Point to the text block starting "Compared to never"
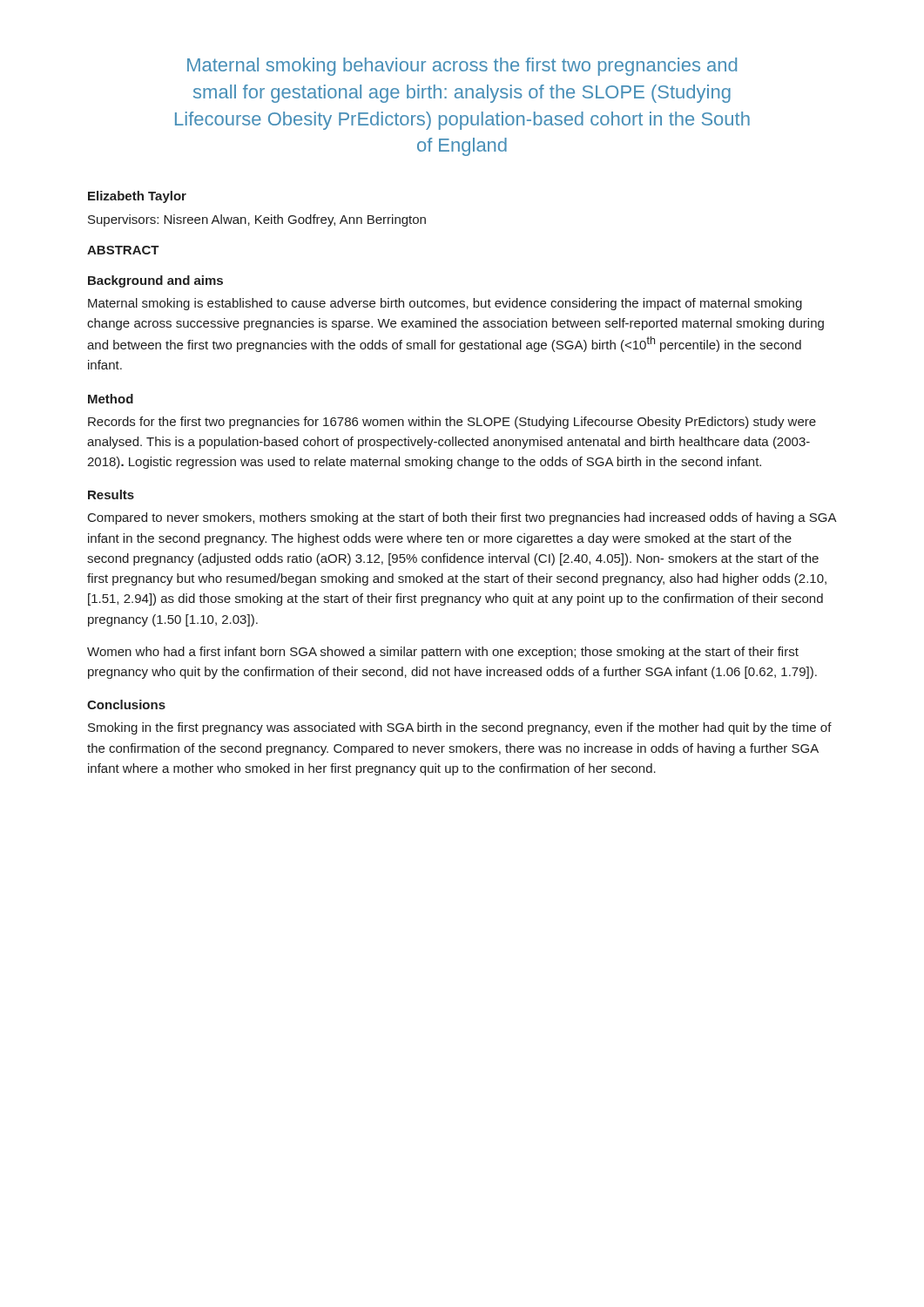 [461, 568]
